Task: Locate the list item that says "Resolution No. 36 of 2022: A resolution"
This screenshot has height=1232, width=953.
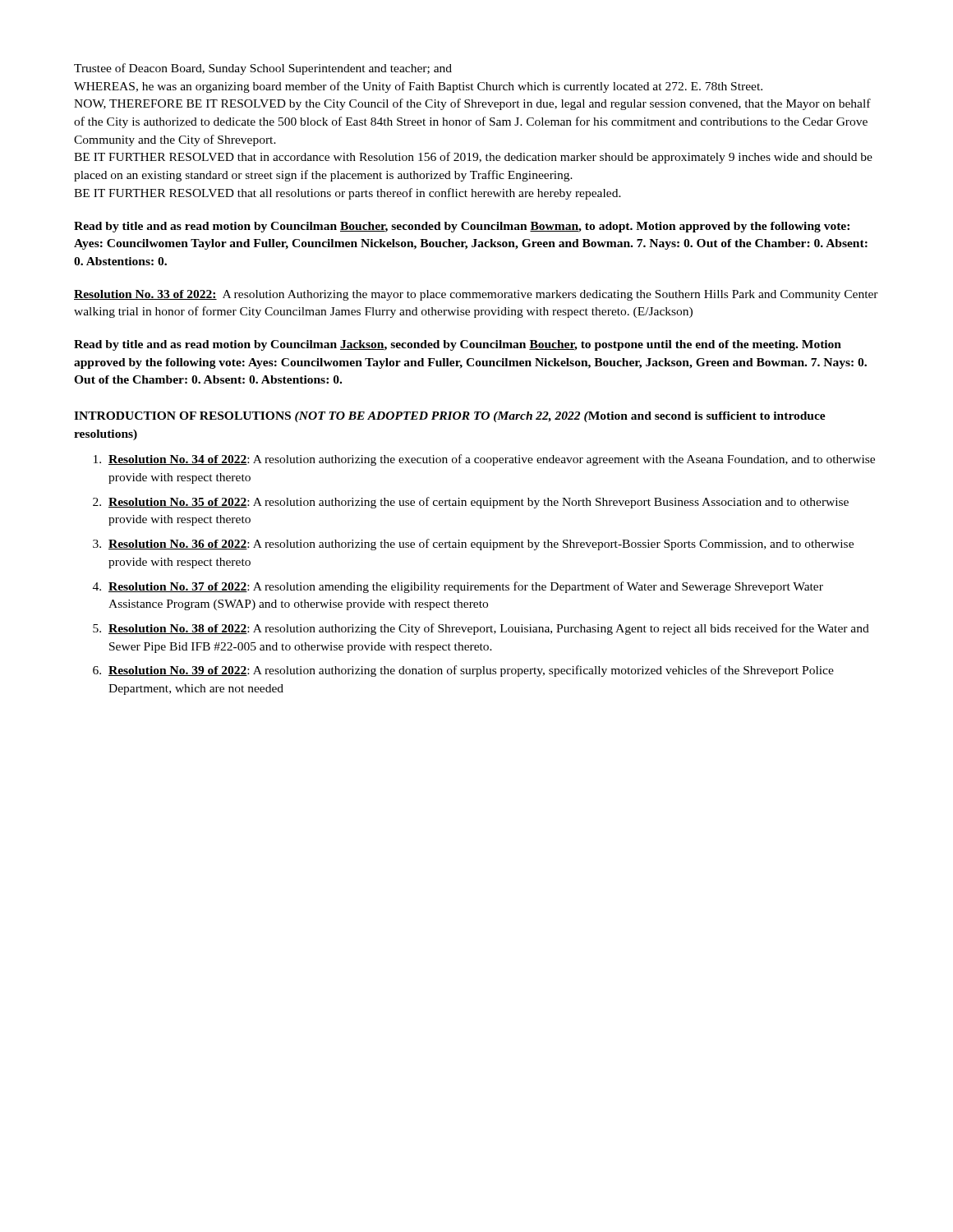Action: click(x=481, y=552)
